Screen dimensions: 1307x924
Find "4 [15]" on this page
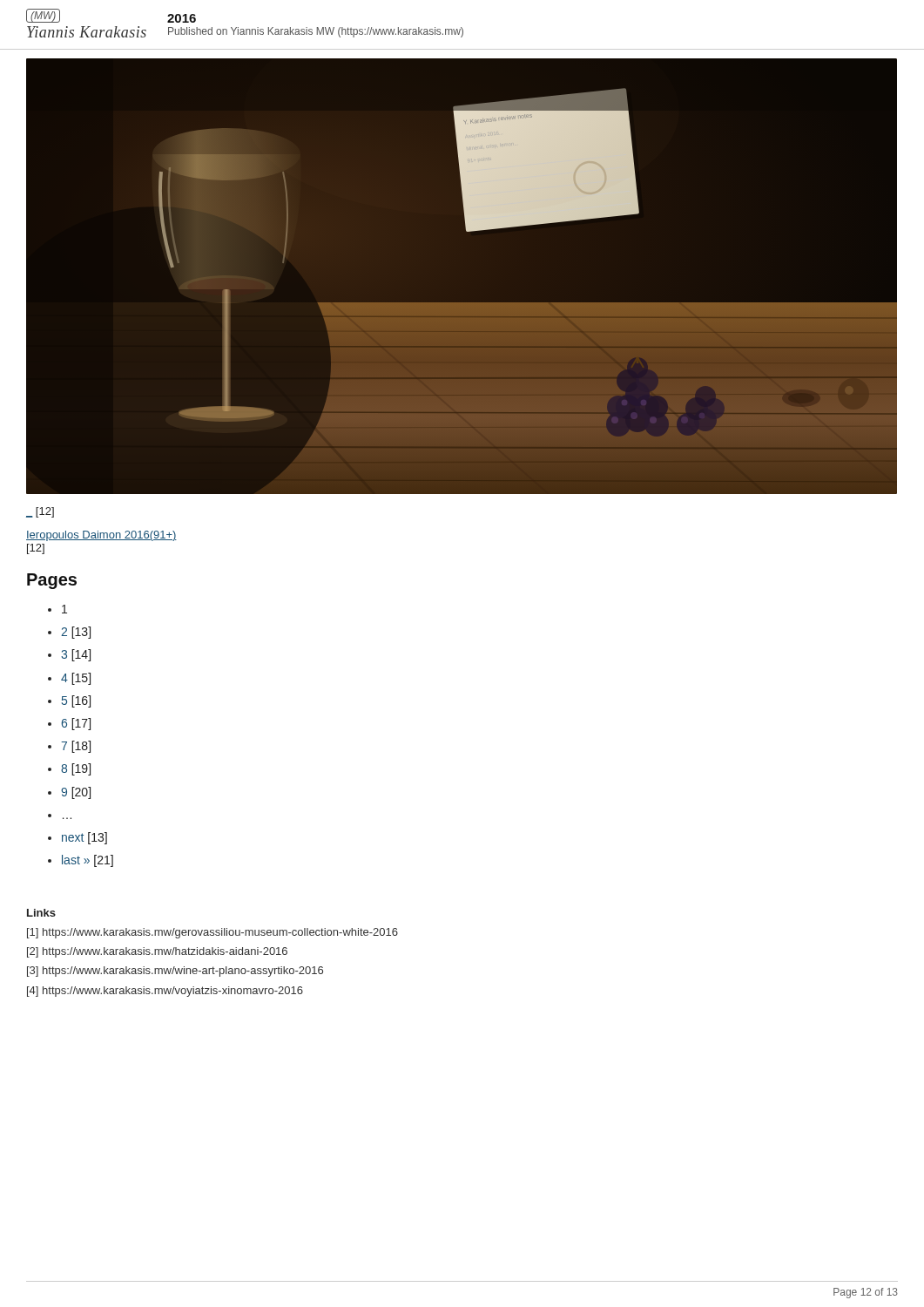(x=76, y=677)
